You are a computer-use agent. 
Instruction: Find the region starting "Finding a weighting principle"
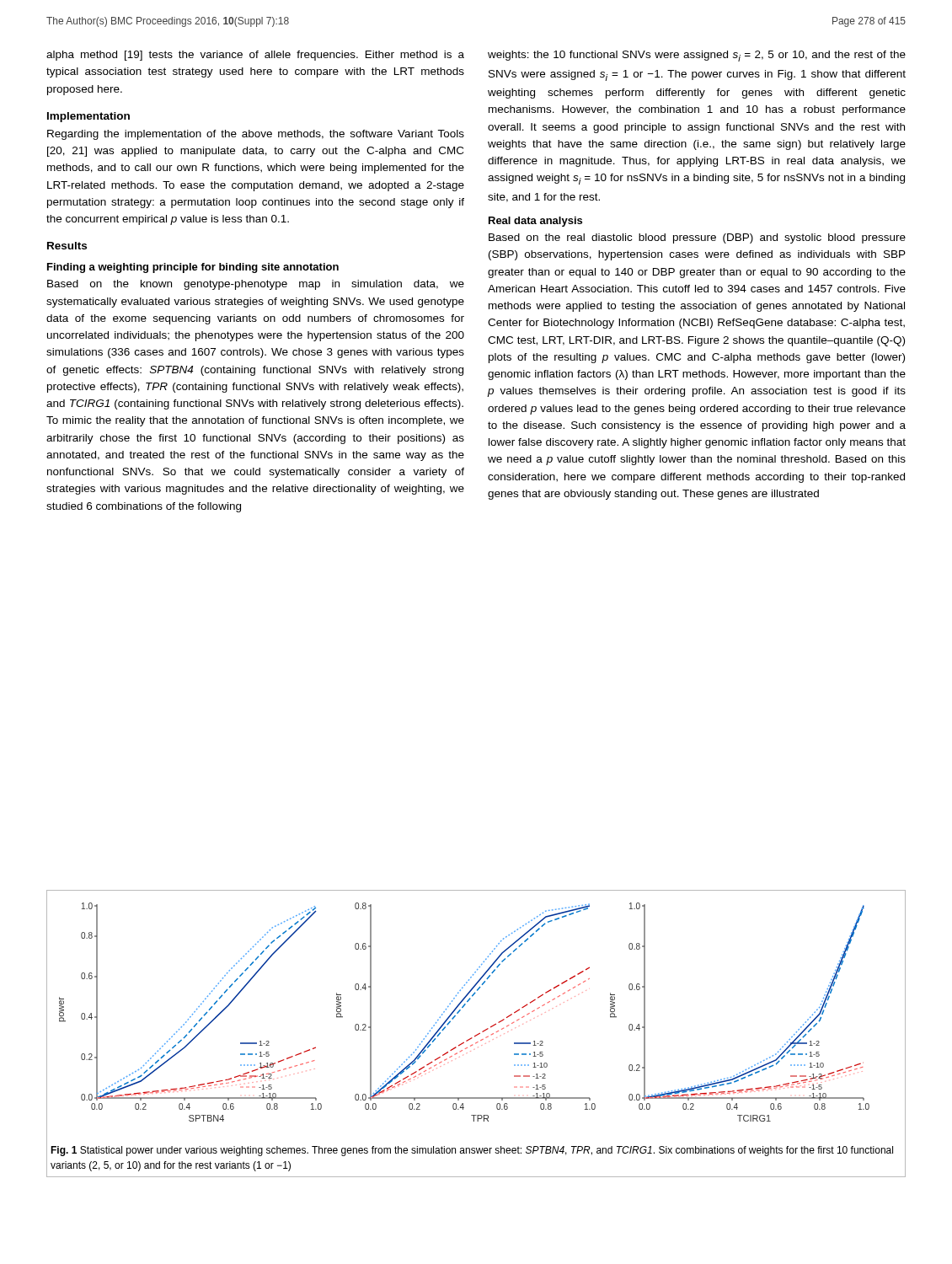click(x=193, y=267)
